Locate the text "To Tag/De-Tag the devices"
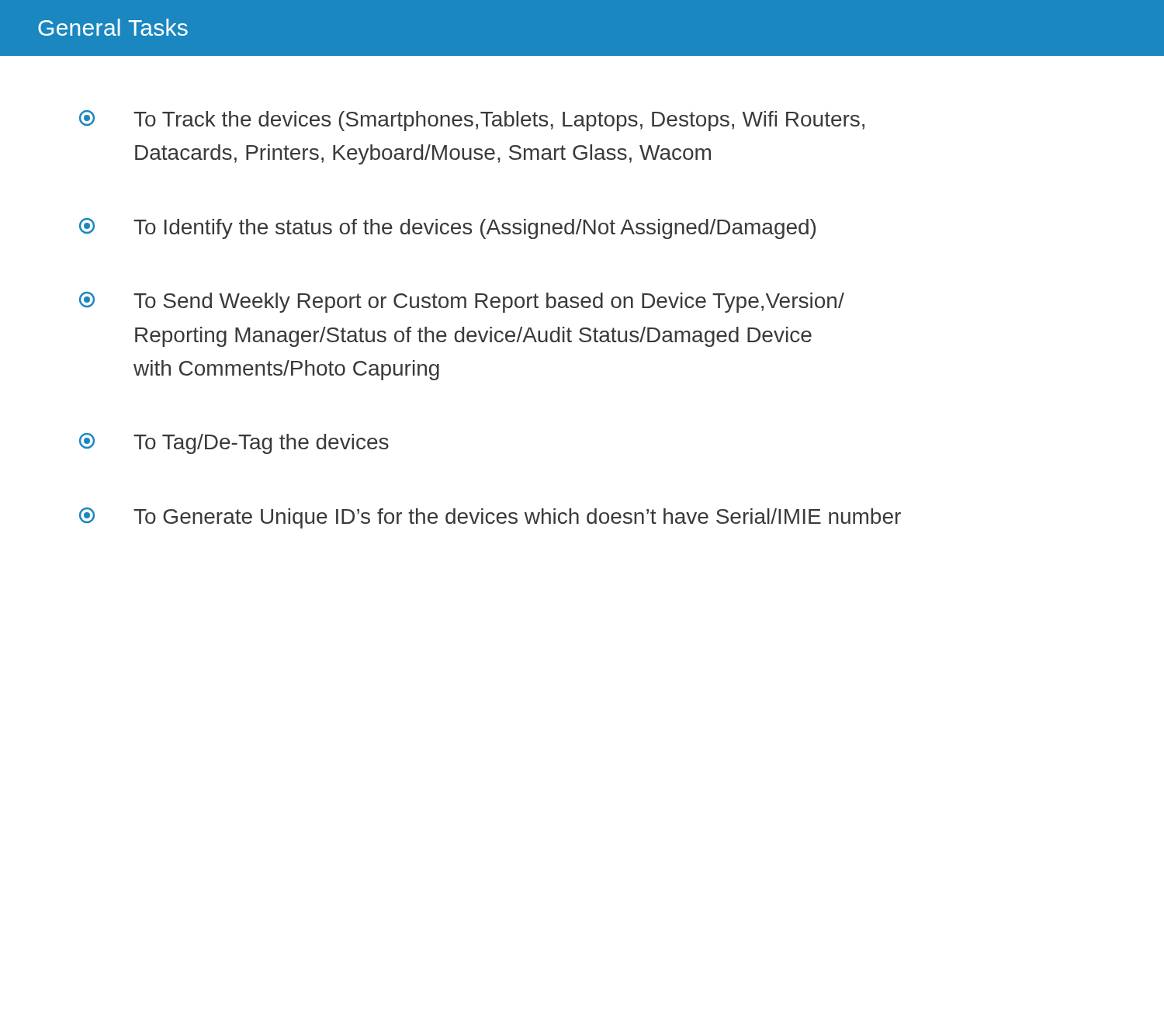This screenshot has width=1164, height=1036. click(233, 442)
